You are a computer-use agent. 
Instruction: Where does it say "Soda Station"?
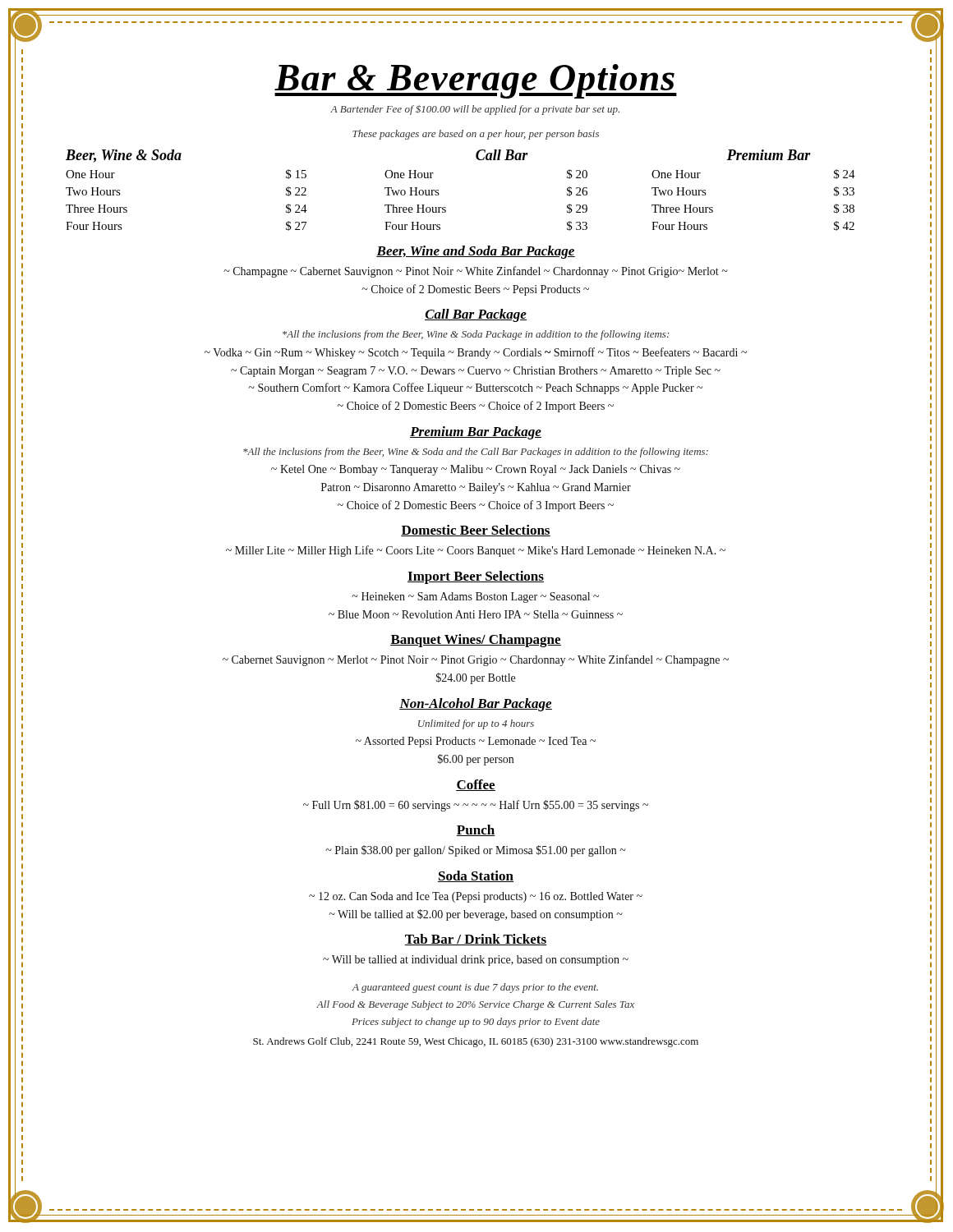click(476, 876)
